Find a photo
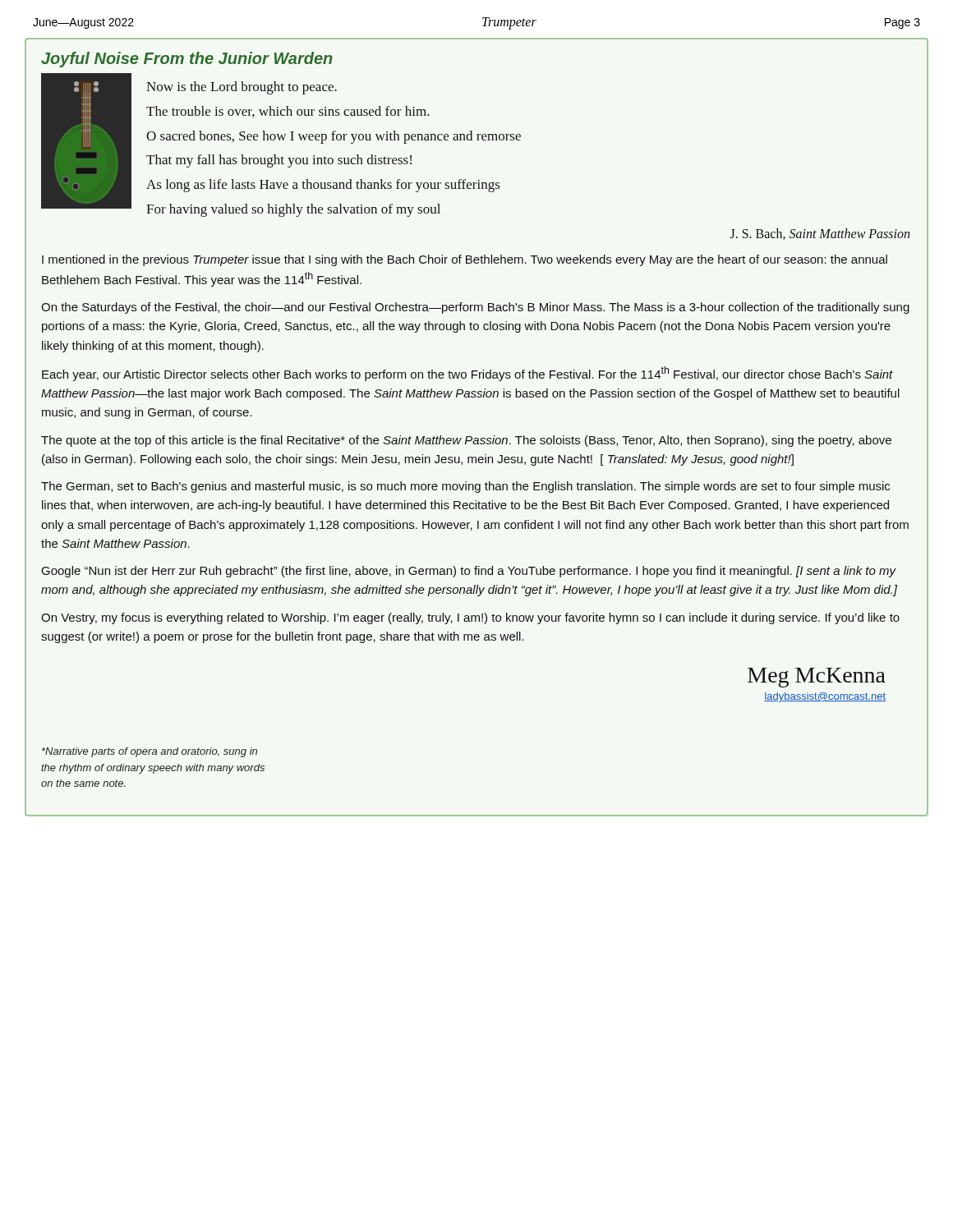The image size is (953, 1232). [86, 141]
